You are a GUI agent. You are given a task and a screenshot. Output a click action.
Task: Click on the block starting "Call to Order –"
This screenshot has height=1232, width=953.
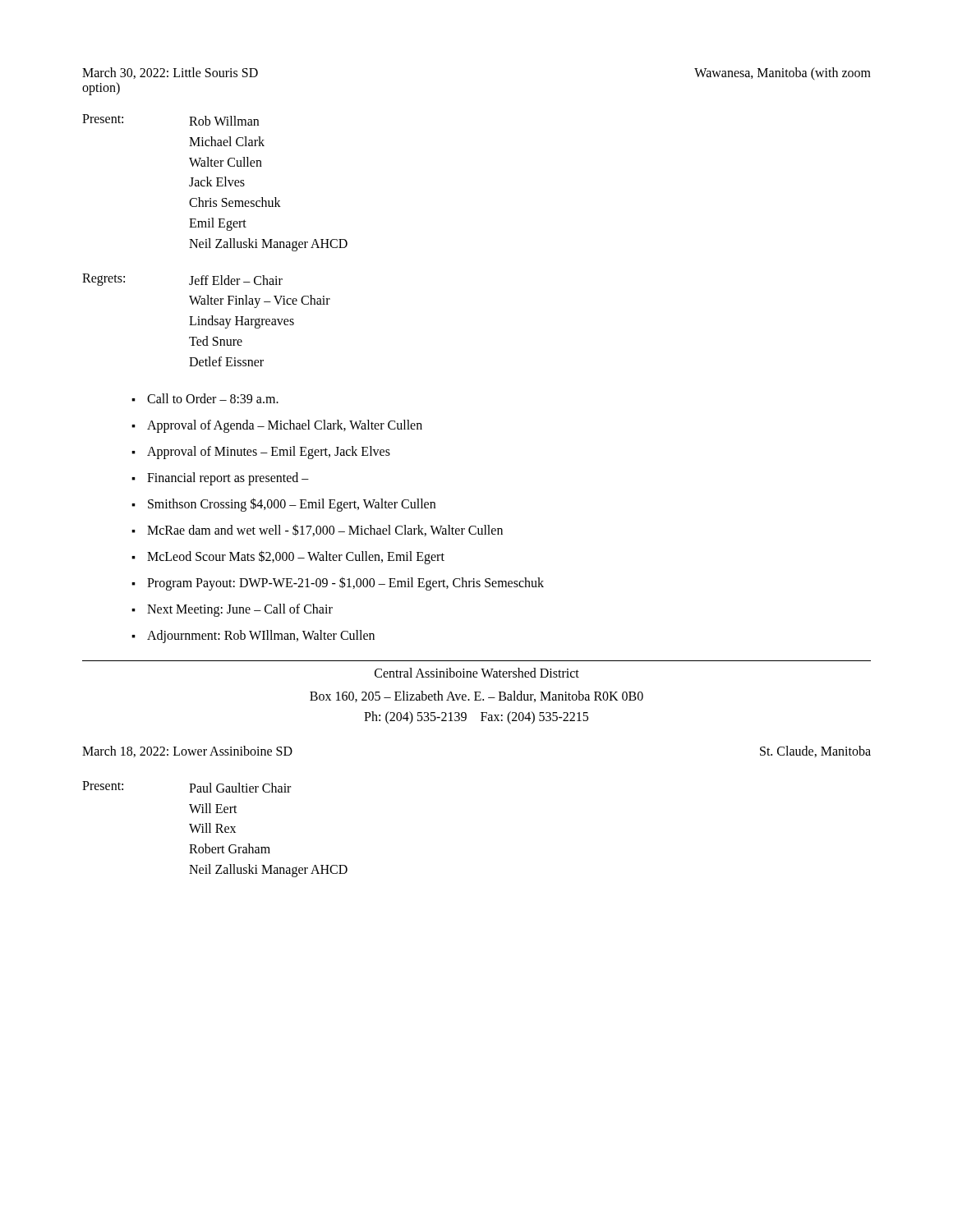213,398
